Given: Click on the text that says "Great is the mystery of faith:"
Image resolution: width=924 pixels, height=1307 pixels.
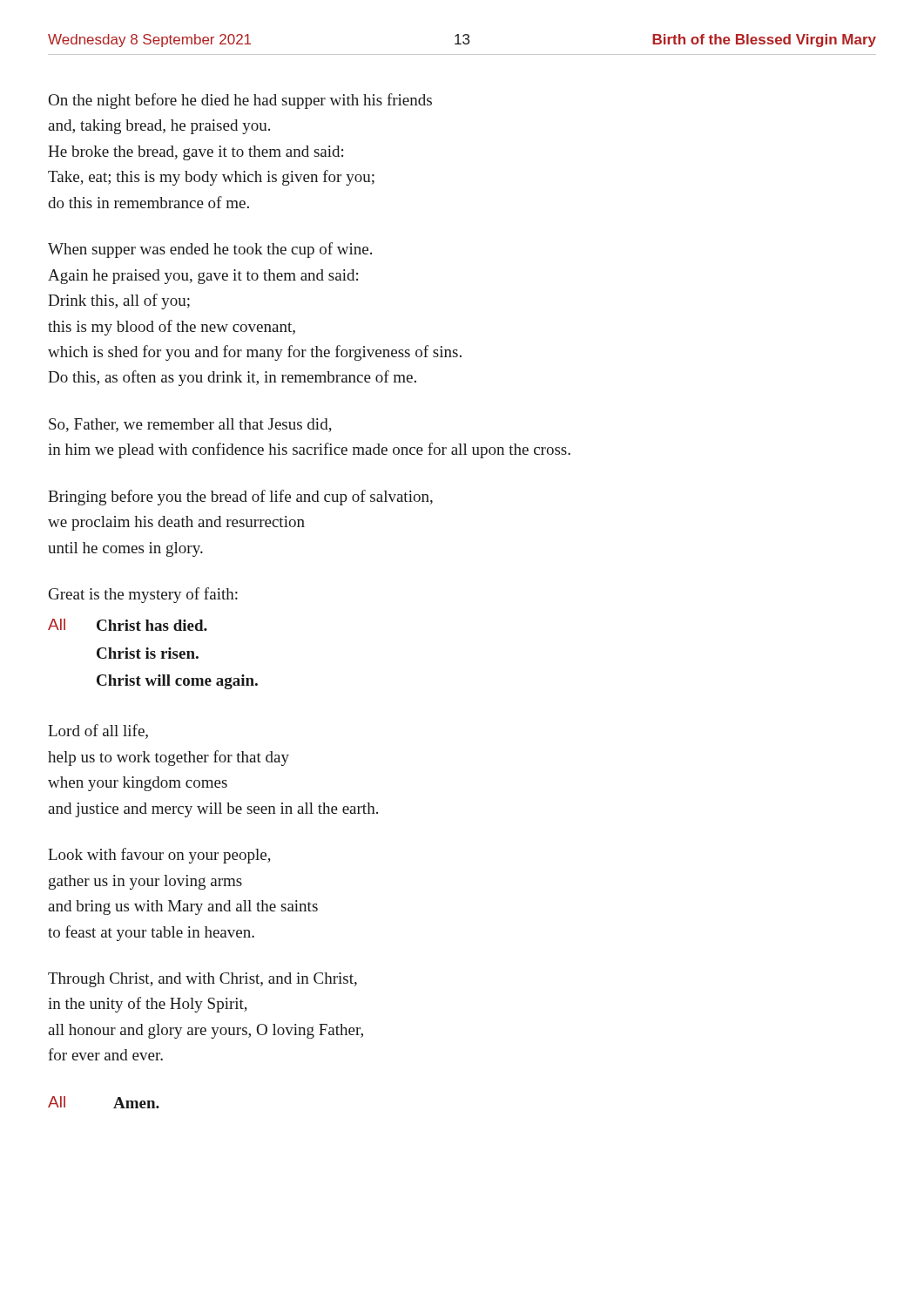Looking at the screenshot, I should [143, 595].
